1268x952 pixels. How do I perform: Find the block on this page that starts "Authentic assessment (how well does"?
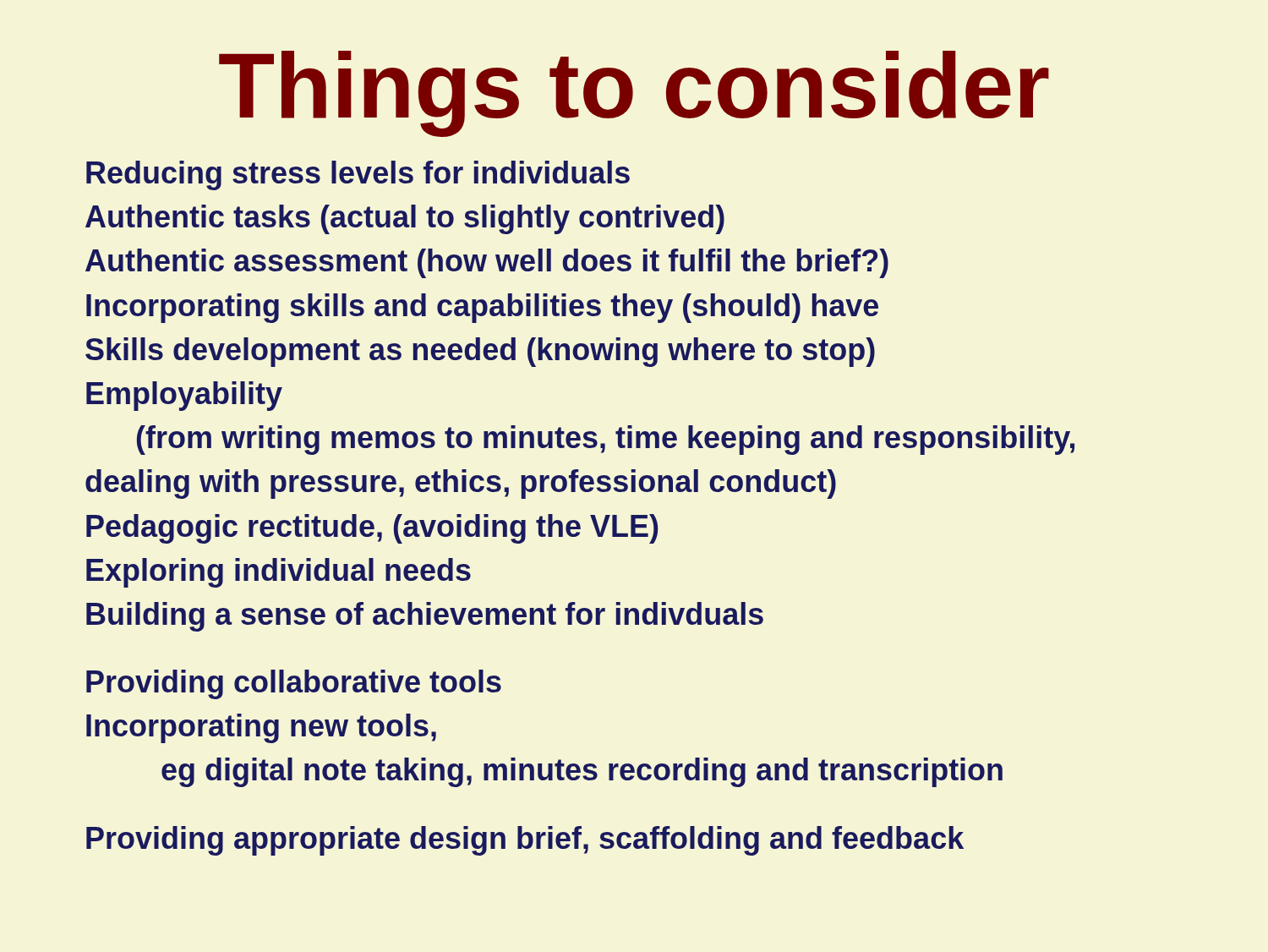click(x=487, y=261)
